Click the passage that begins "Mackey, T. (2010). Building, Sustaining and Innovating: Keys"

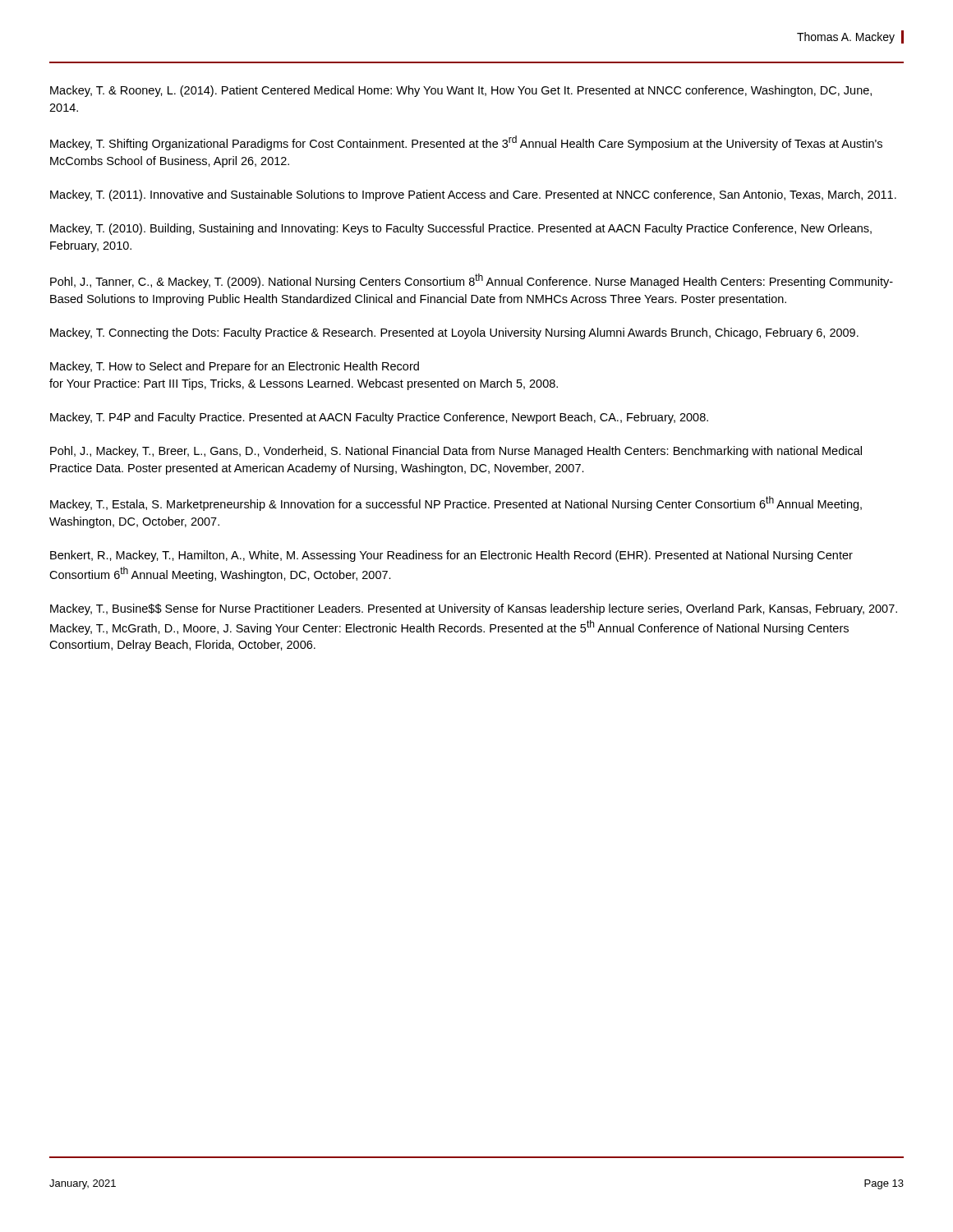461,237
